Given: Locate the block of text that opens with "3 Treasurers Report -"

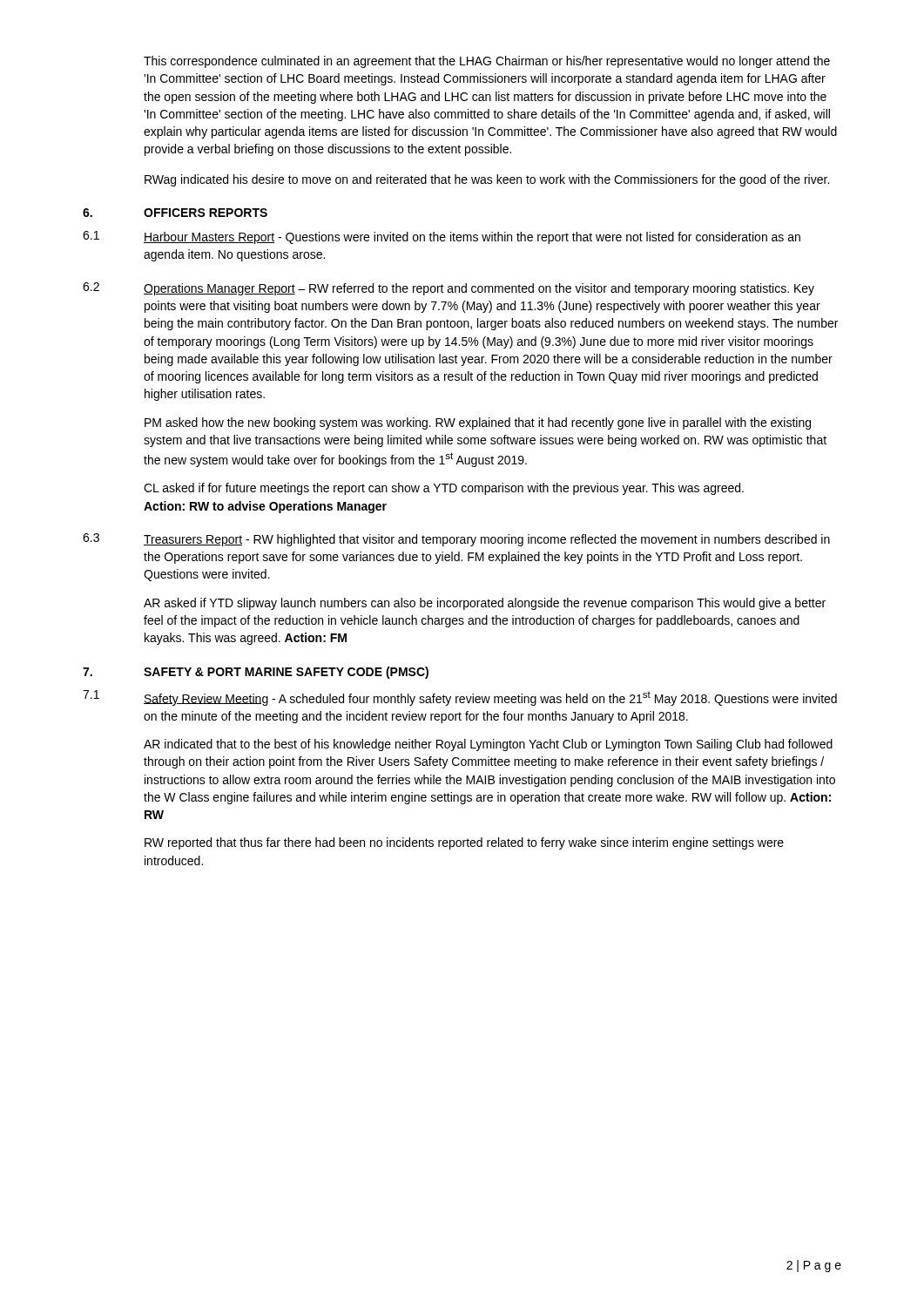Looking at the screenshot, I should [x=462, y=557].
